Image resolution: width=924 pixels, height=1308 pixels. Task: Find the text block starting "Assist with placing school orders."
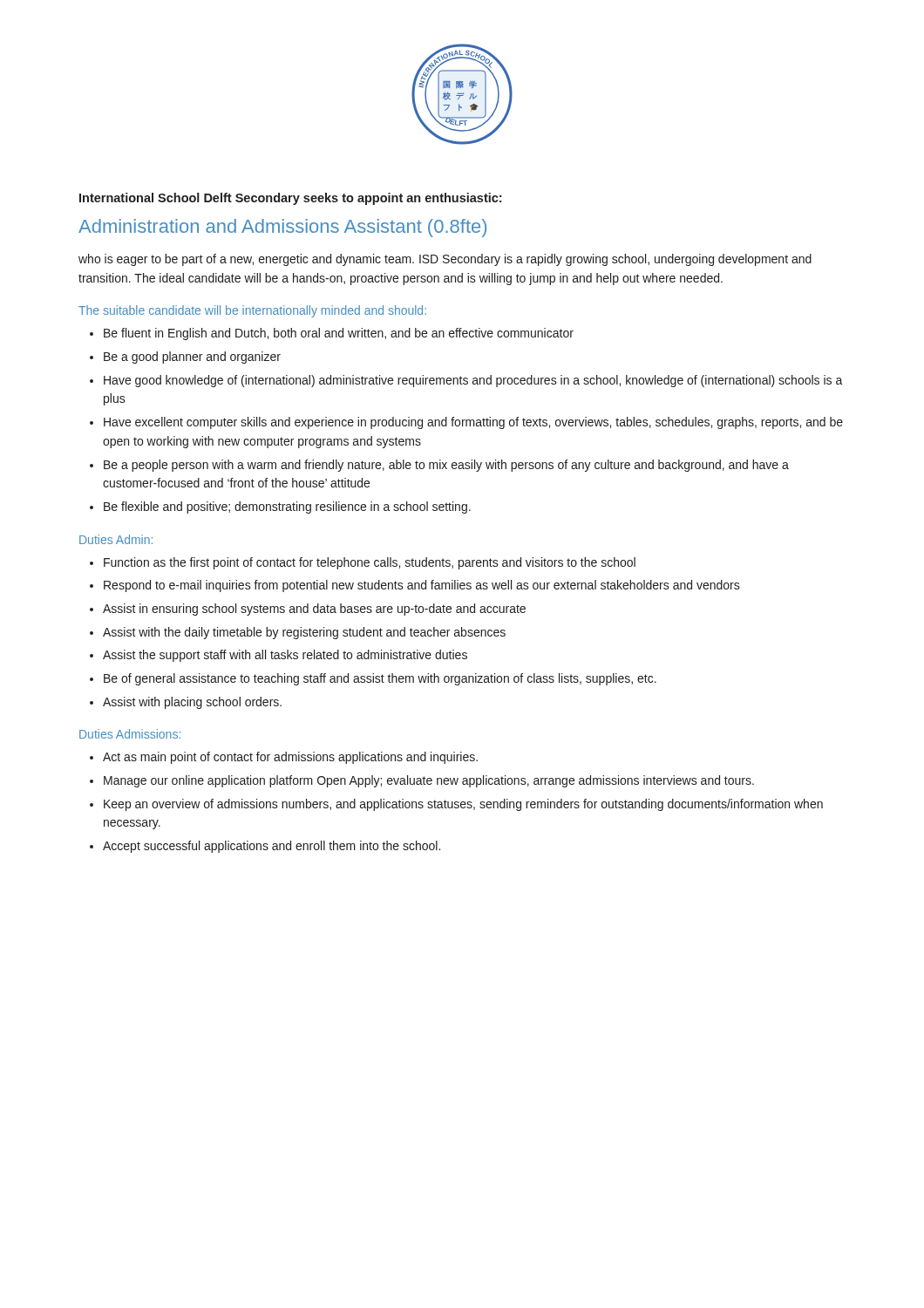(x=193, y=702)
